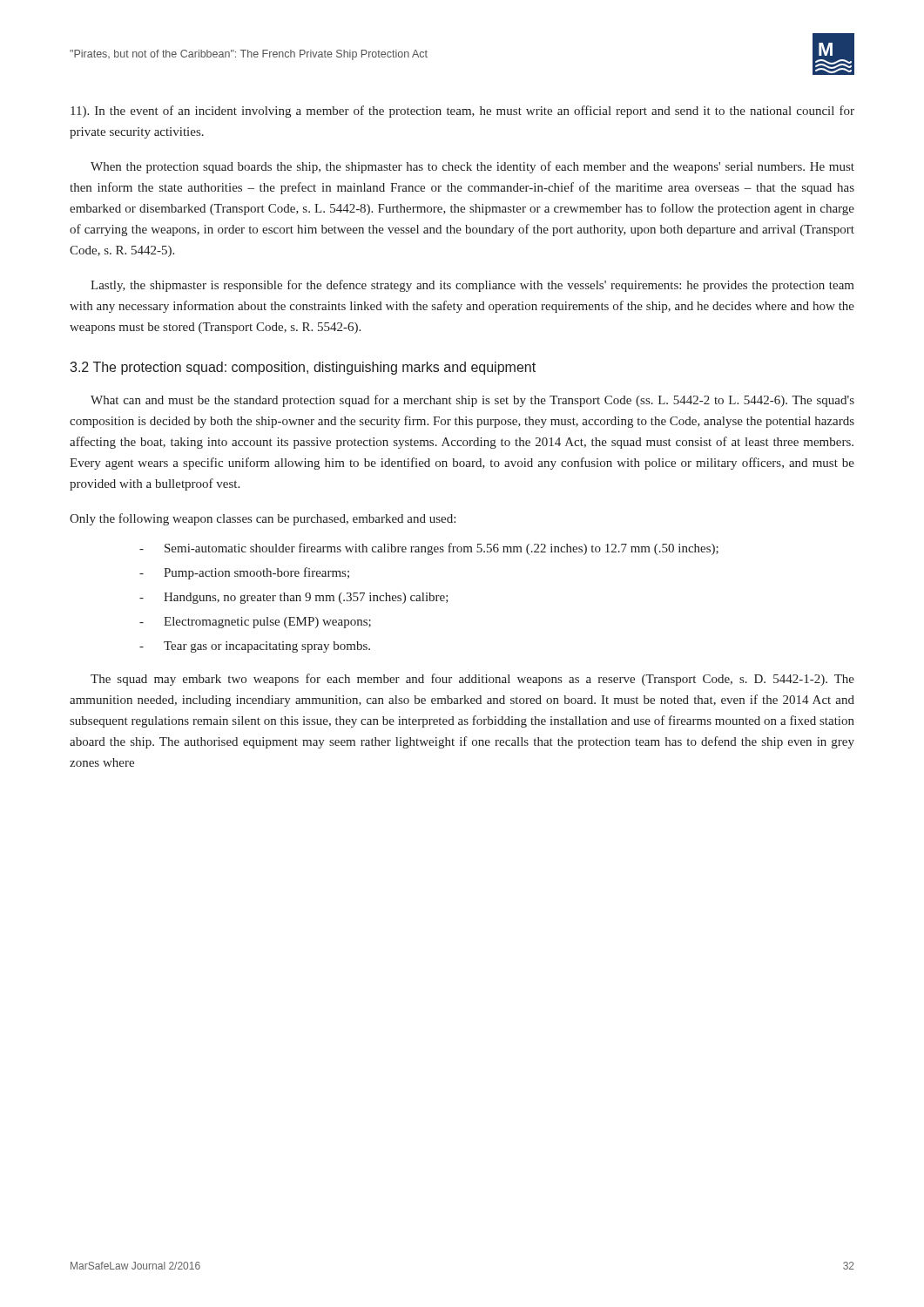Image resolution: width=924 pixels, height=1307 pixels.
Task: Select the list item with the text "- Semi-automatic shoulder firearms"
Action: [497, 548]
